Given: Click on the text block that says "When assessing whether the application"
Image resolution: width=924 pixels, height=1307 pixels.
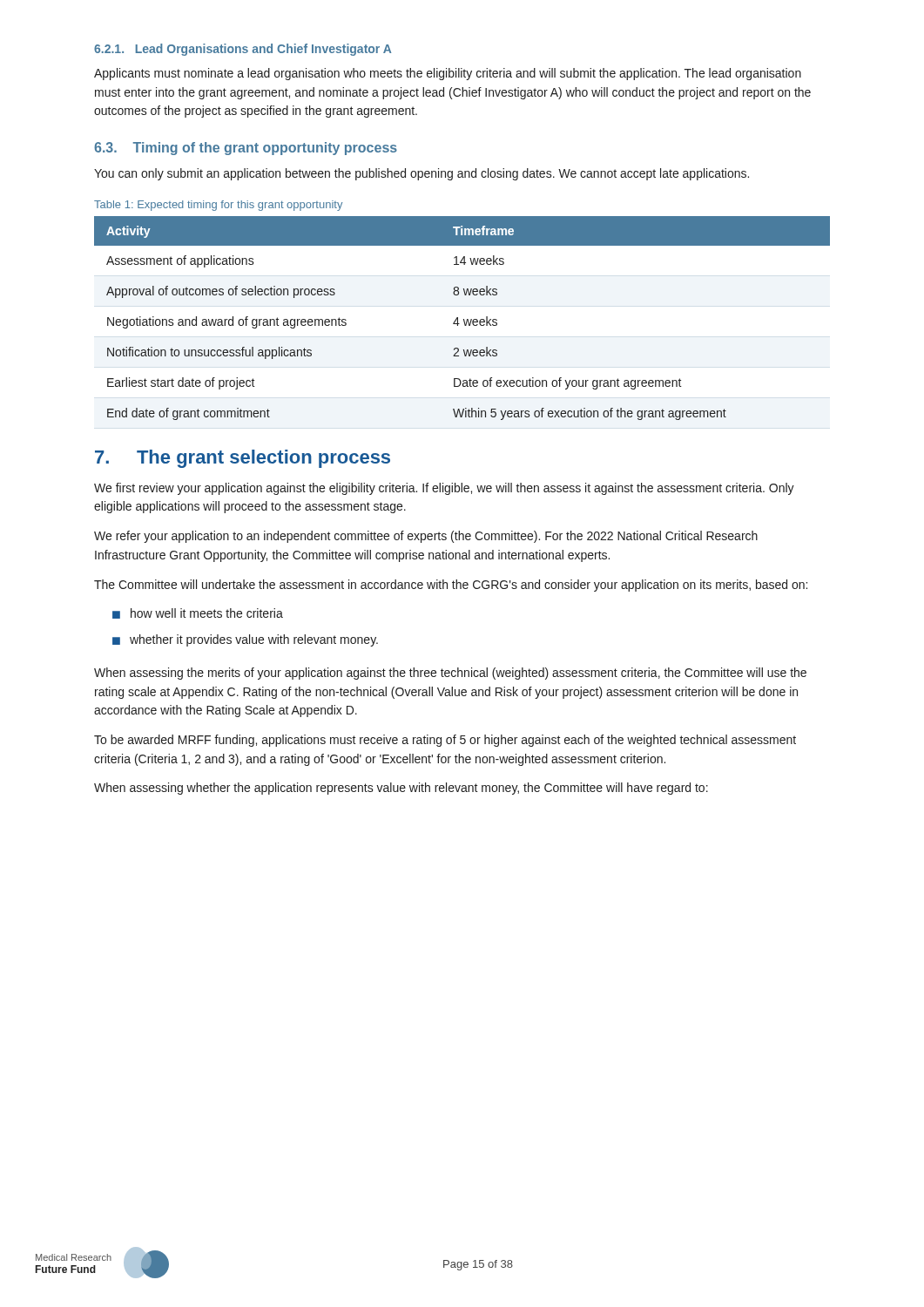Looking at the screenshot, I should [x=401, y=788].
